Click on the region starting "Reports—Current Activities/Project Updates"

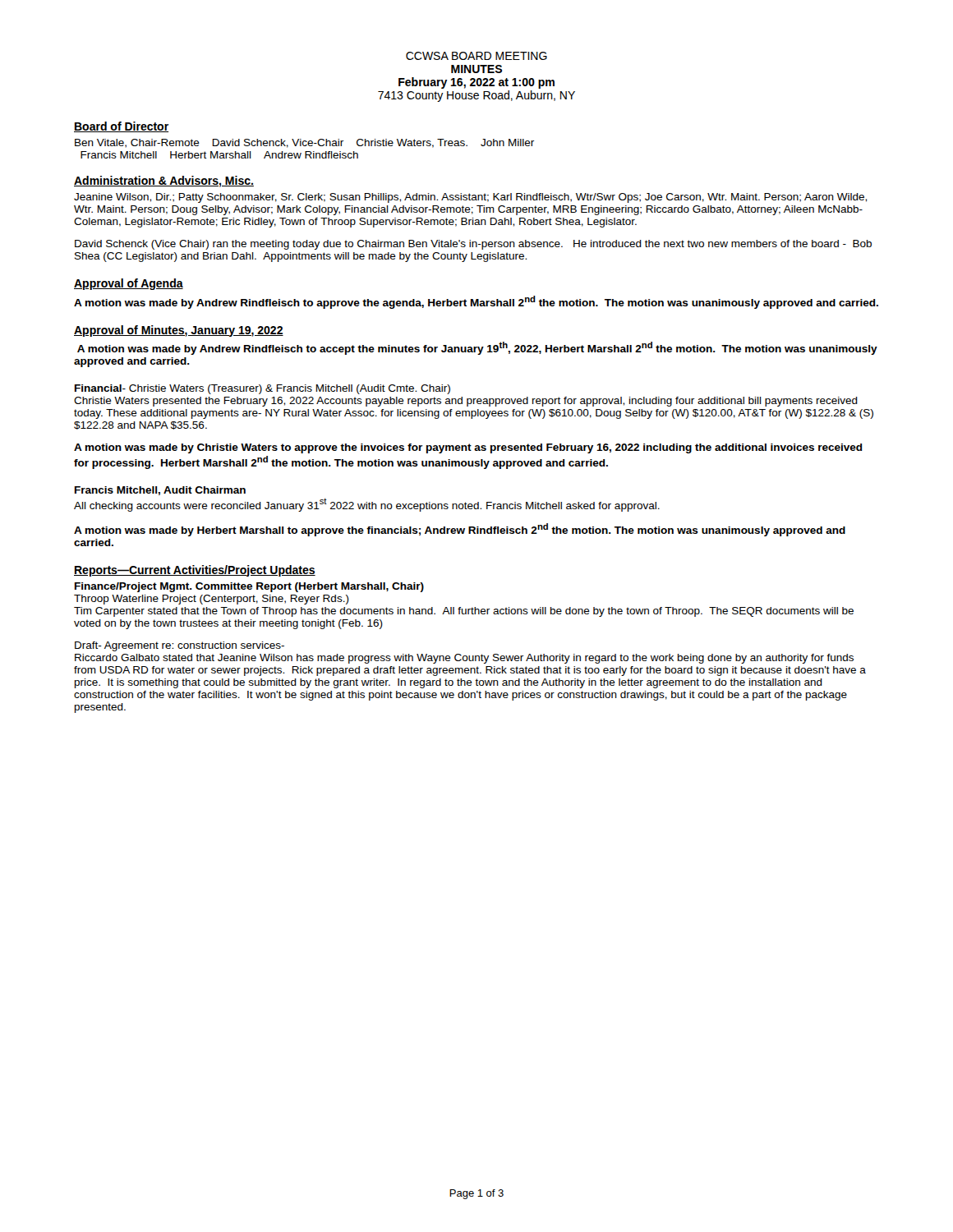(195, 570)
